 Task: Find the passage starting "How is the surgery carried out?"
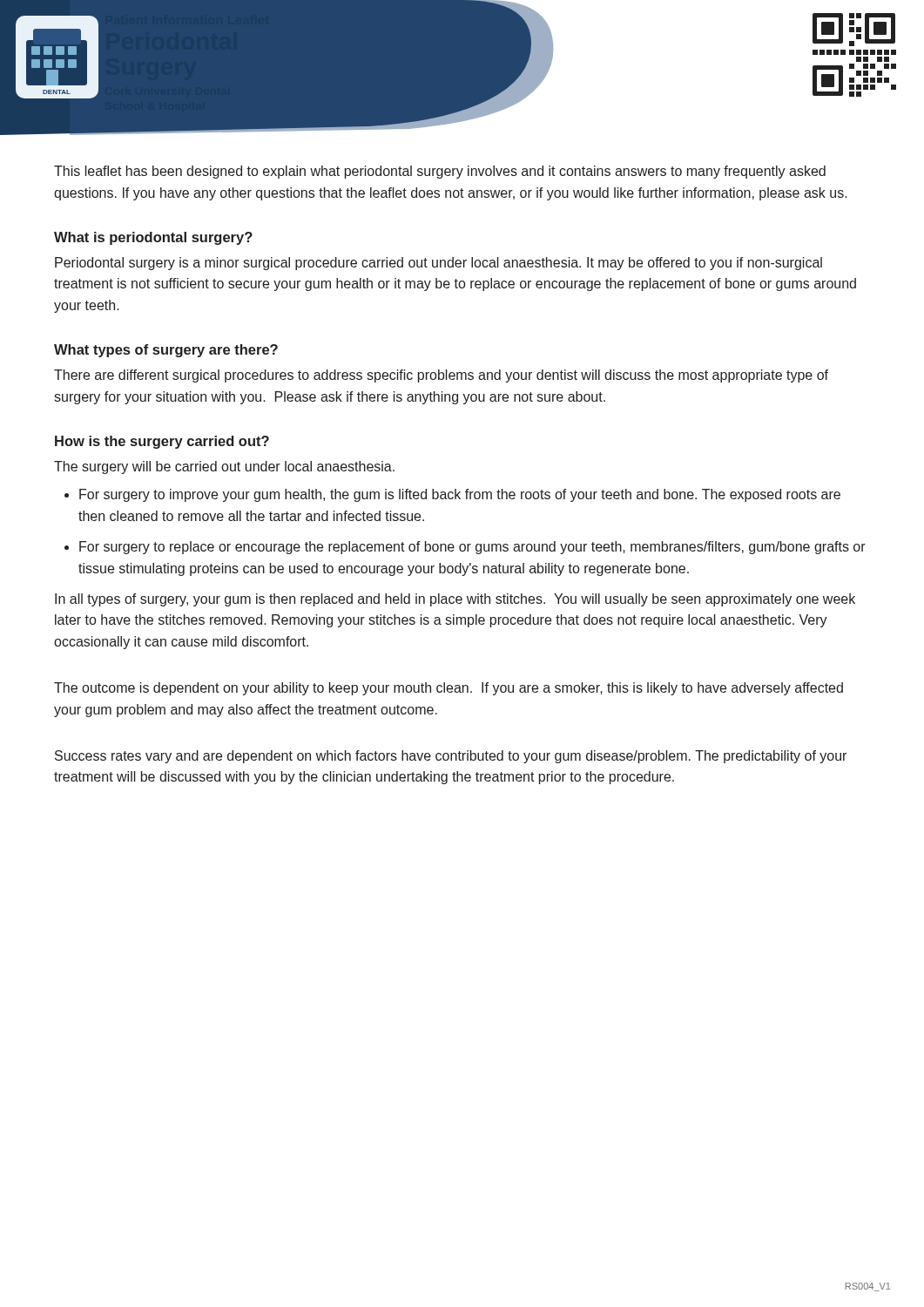162,441
